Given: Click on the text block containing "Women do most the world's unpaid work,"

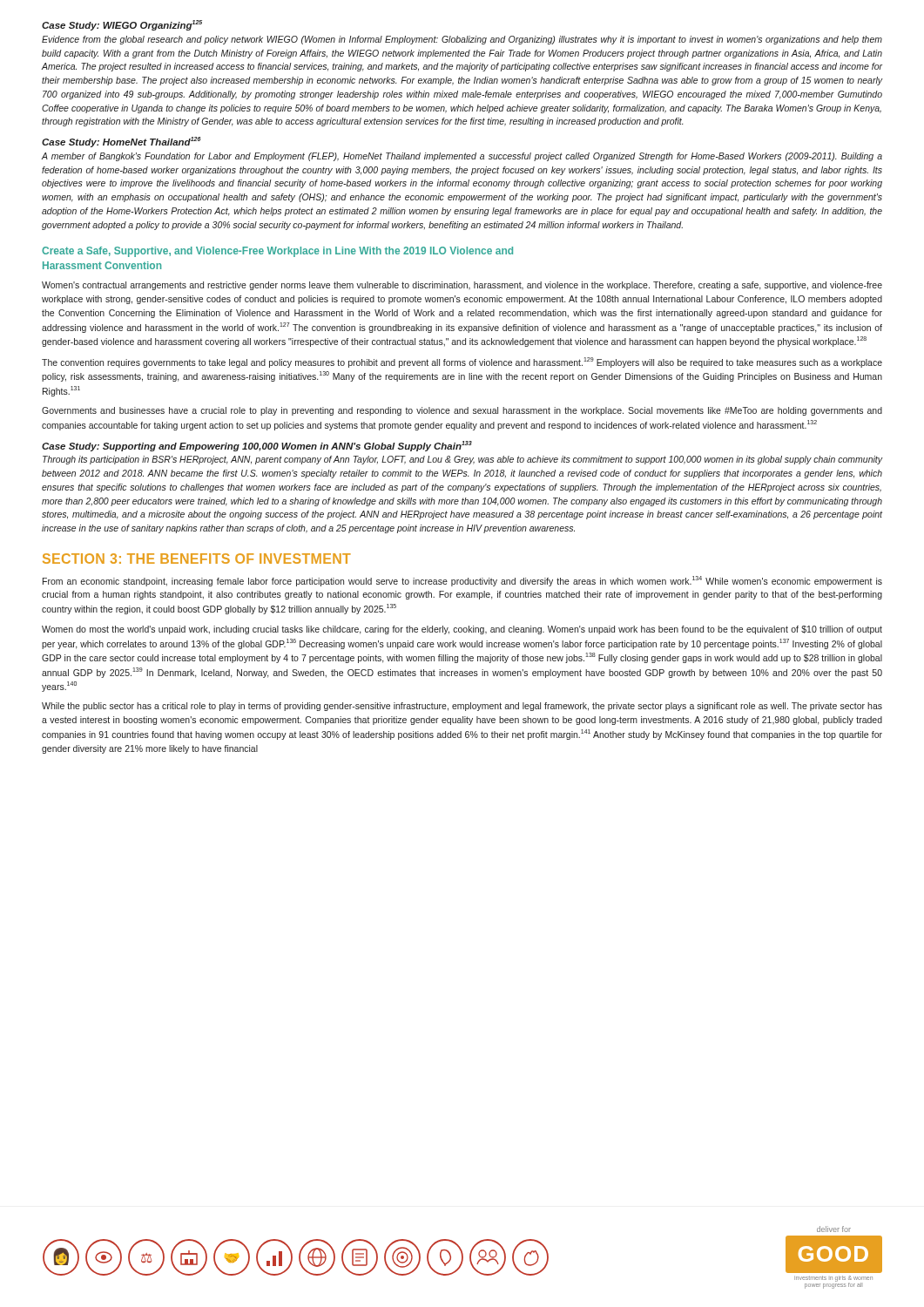Looking at the screenshot, I should [x=462, y=657].
